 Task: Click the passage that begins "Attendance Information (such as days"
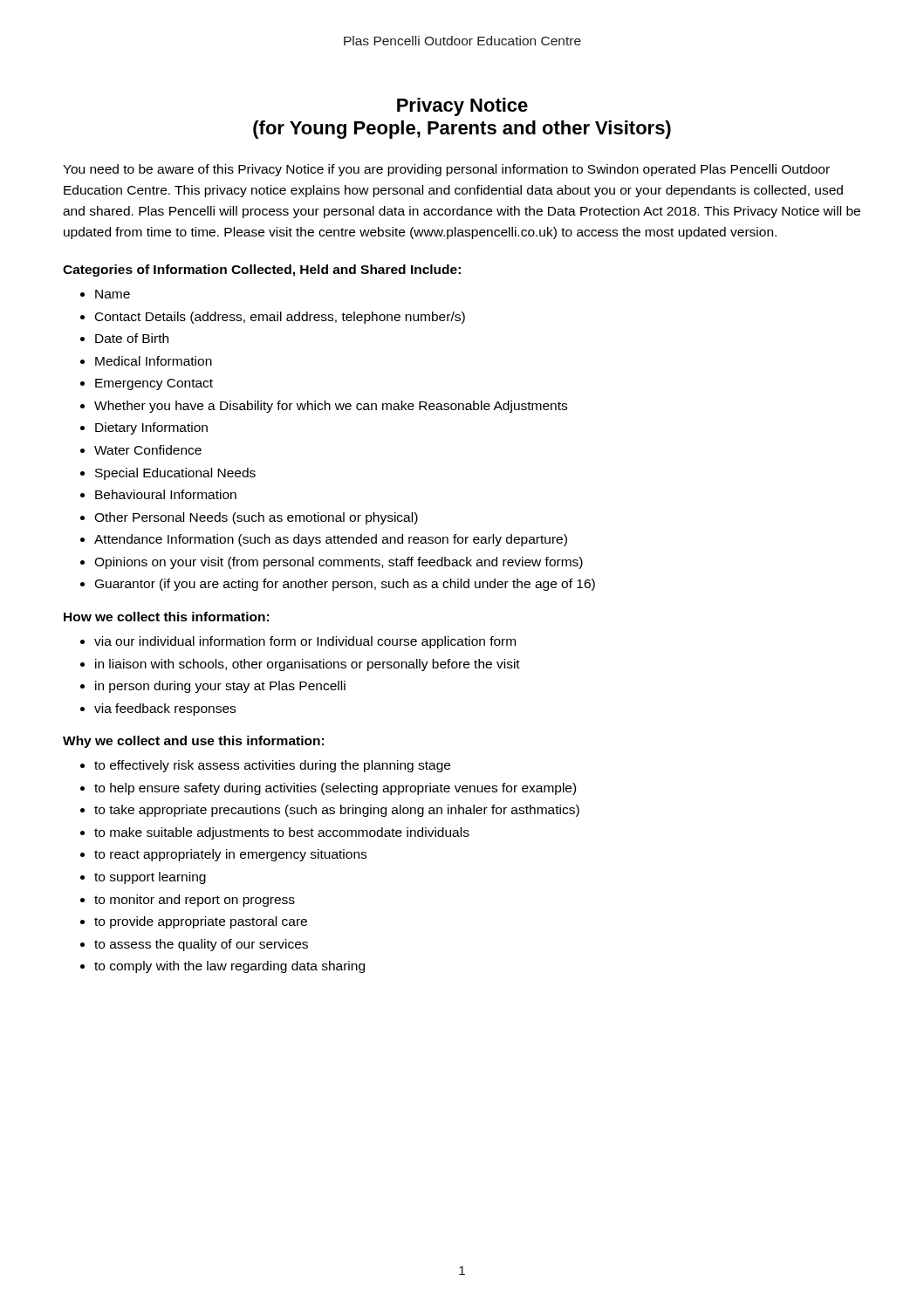click(x=331, y=539)
